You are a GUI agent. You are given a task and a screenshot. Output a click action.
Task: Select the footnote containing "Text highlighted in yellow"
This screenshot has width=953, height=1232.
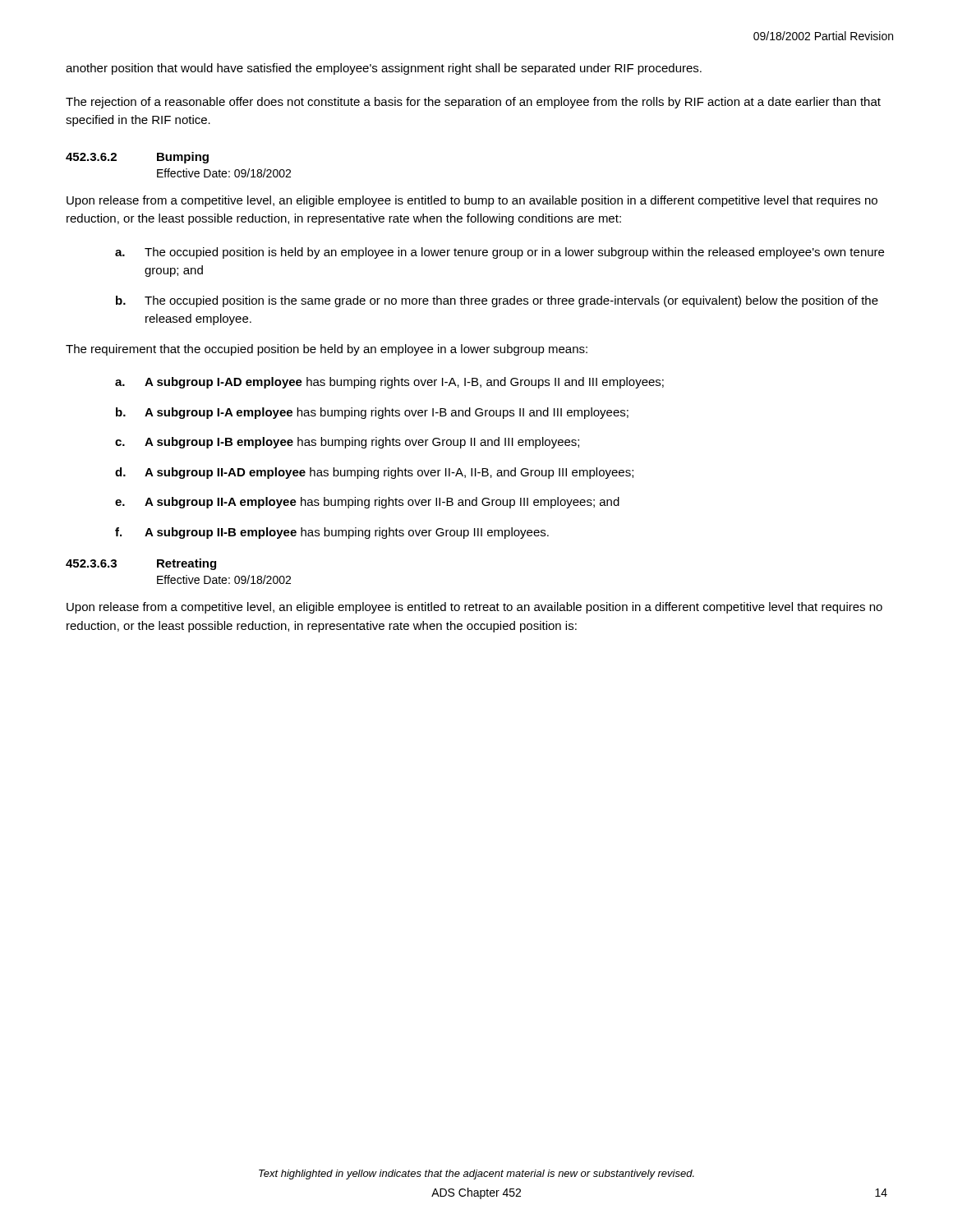coord(476,1173)
